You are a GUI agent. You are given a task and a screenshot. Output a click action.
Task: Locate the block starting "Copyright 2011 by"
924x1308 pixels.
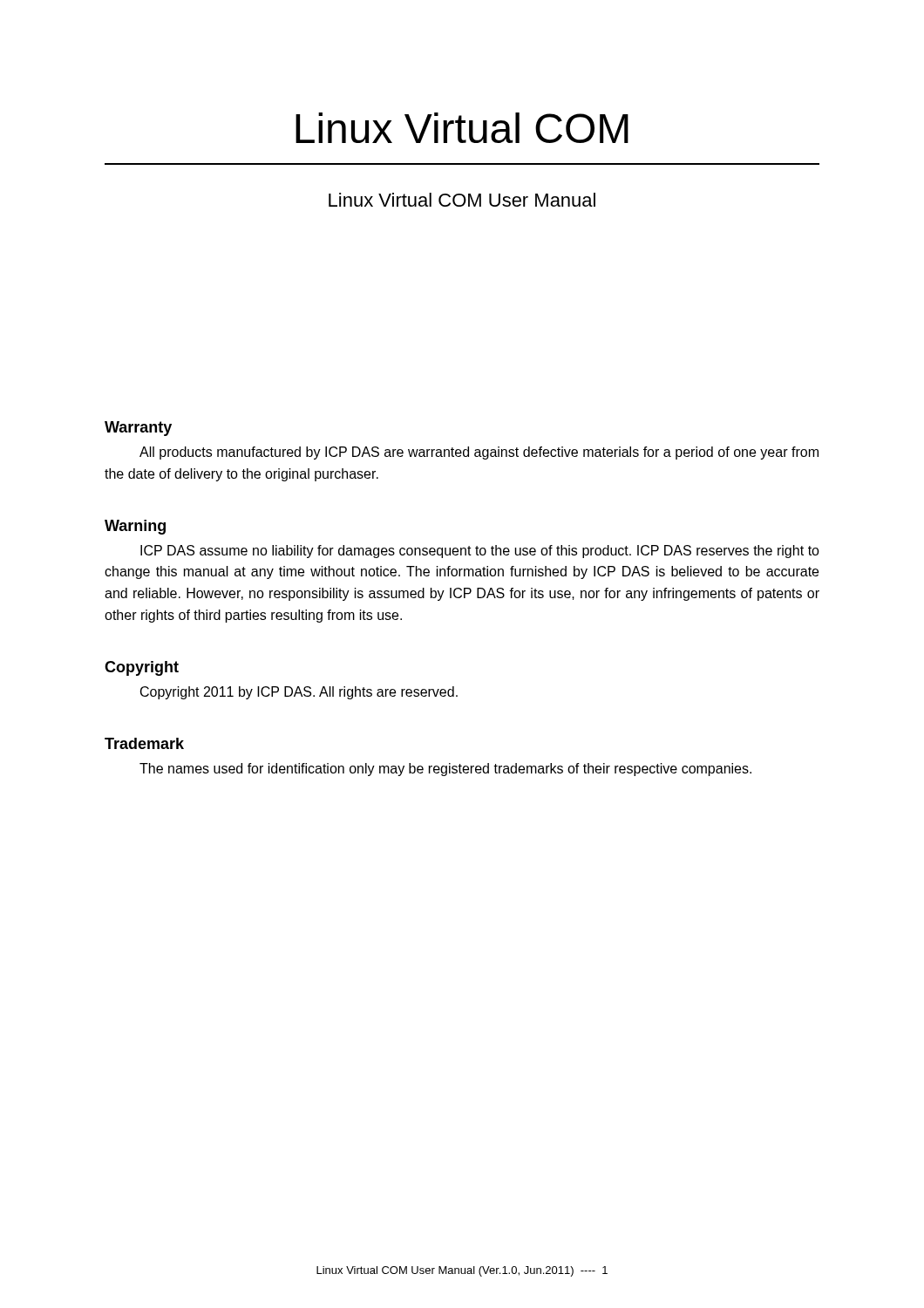pos(462,693)
